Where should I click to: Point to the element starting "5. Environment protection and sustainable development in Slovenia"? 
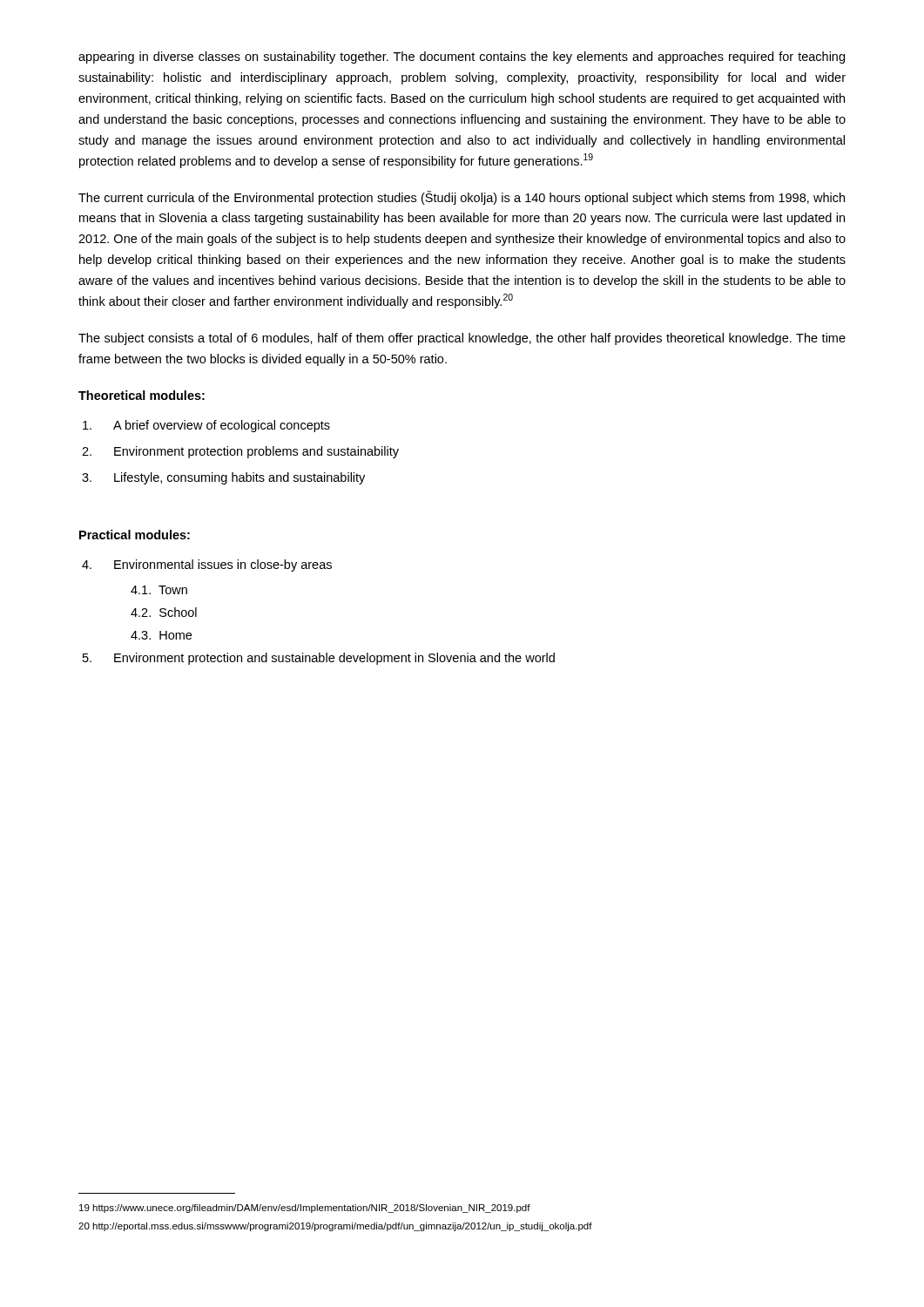462,659
